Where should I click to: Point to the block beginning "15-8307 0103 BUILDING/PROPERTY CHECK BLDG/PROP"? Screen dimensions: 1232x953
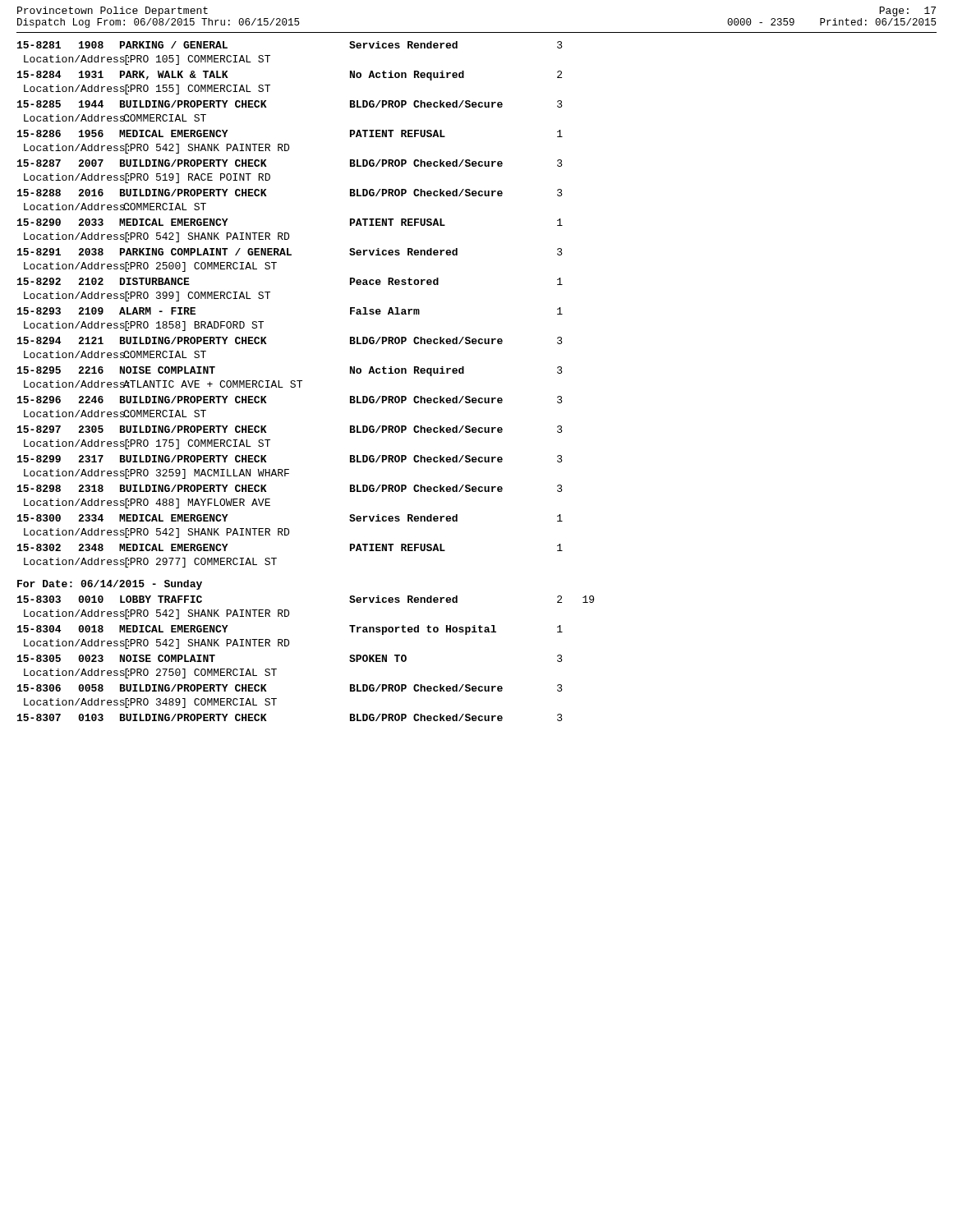(x=476, y=719)
